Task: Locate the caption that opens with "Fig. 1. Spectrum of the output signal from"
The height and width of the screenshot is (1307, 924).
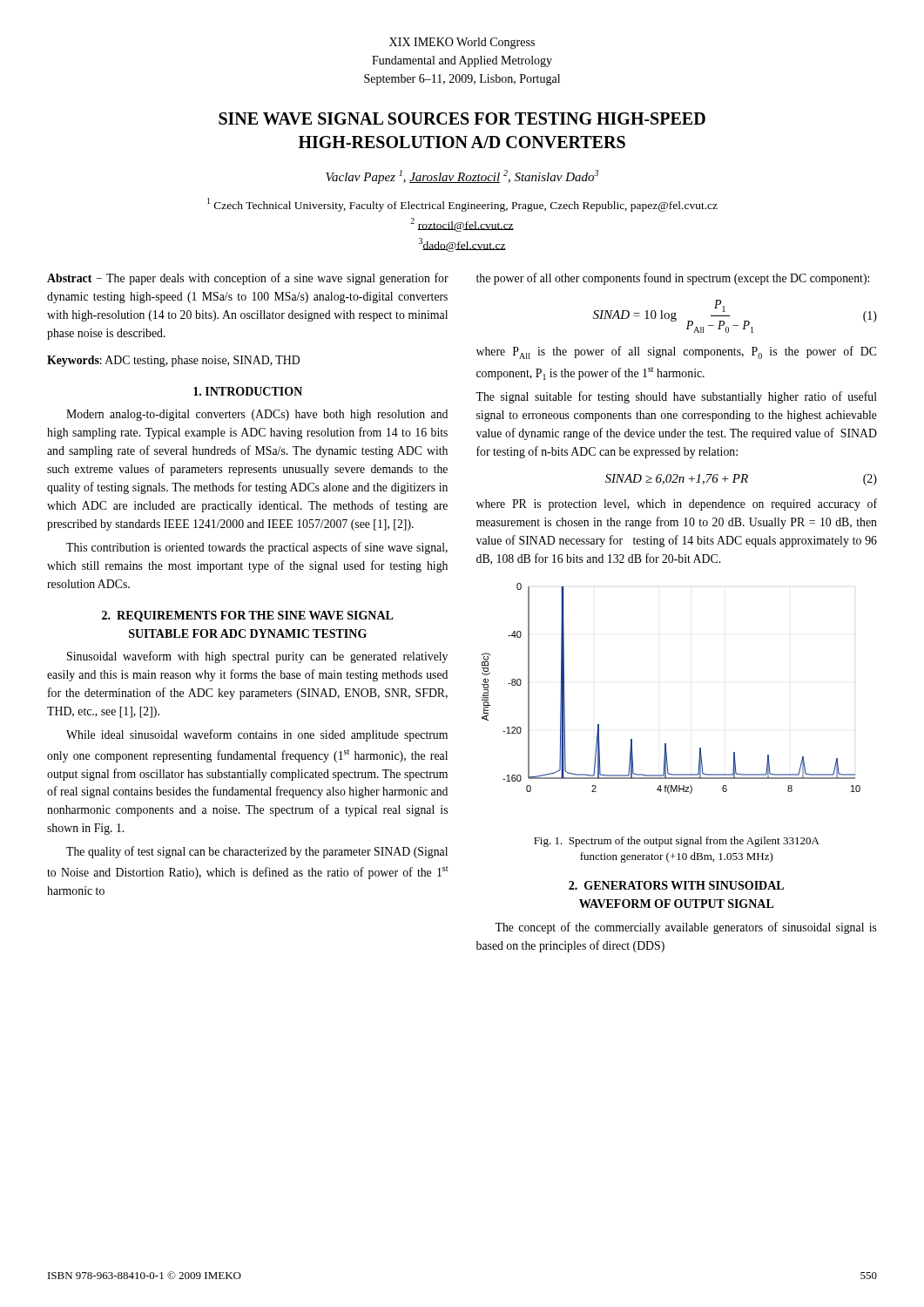Action: [x=676, y=848]
